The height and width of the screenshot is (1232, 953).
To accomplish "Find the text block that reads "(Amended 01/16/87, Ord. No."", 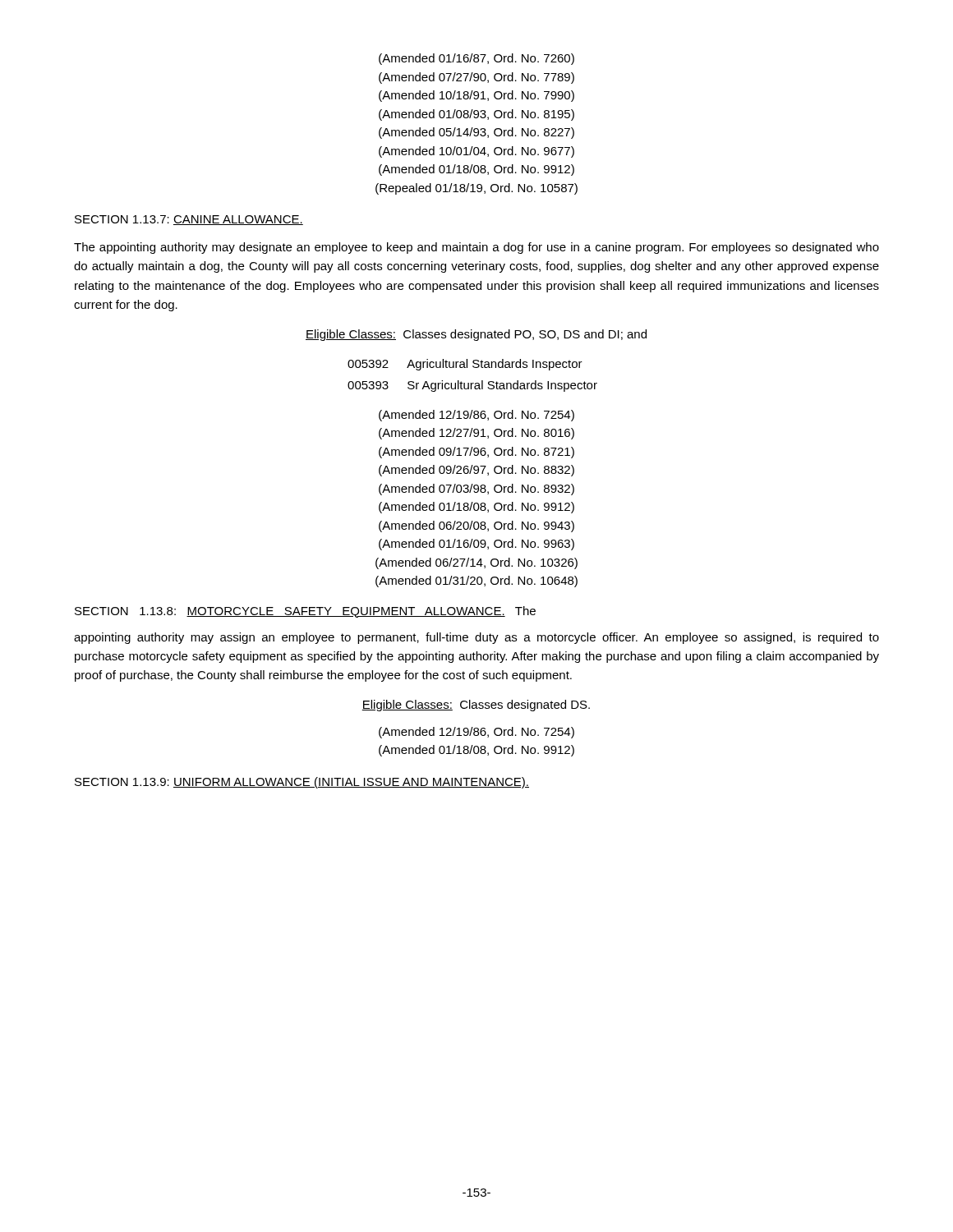I will (476, 123).
